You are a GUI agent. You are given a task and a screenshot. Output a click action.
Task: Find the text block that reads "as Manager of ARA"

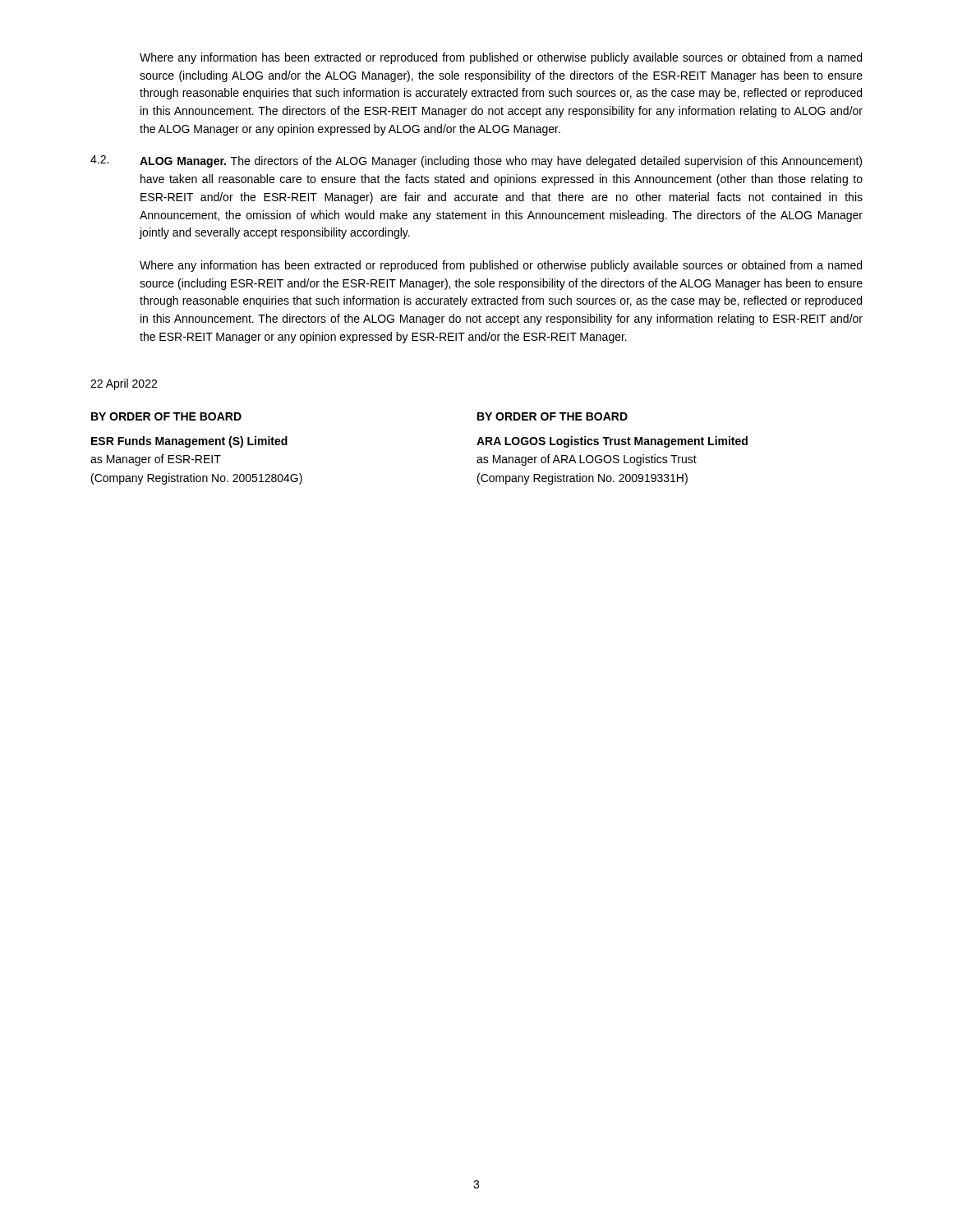point(586,459)
